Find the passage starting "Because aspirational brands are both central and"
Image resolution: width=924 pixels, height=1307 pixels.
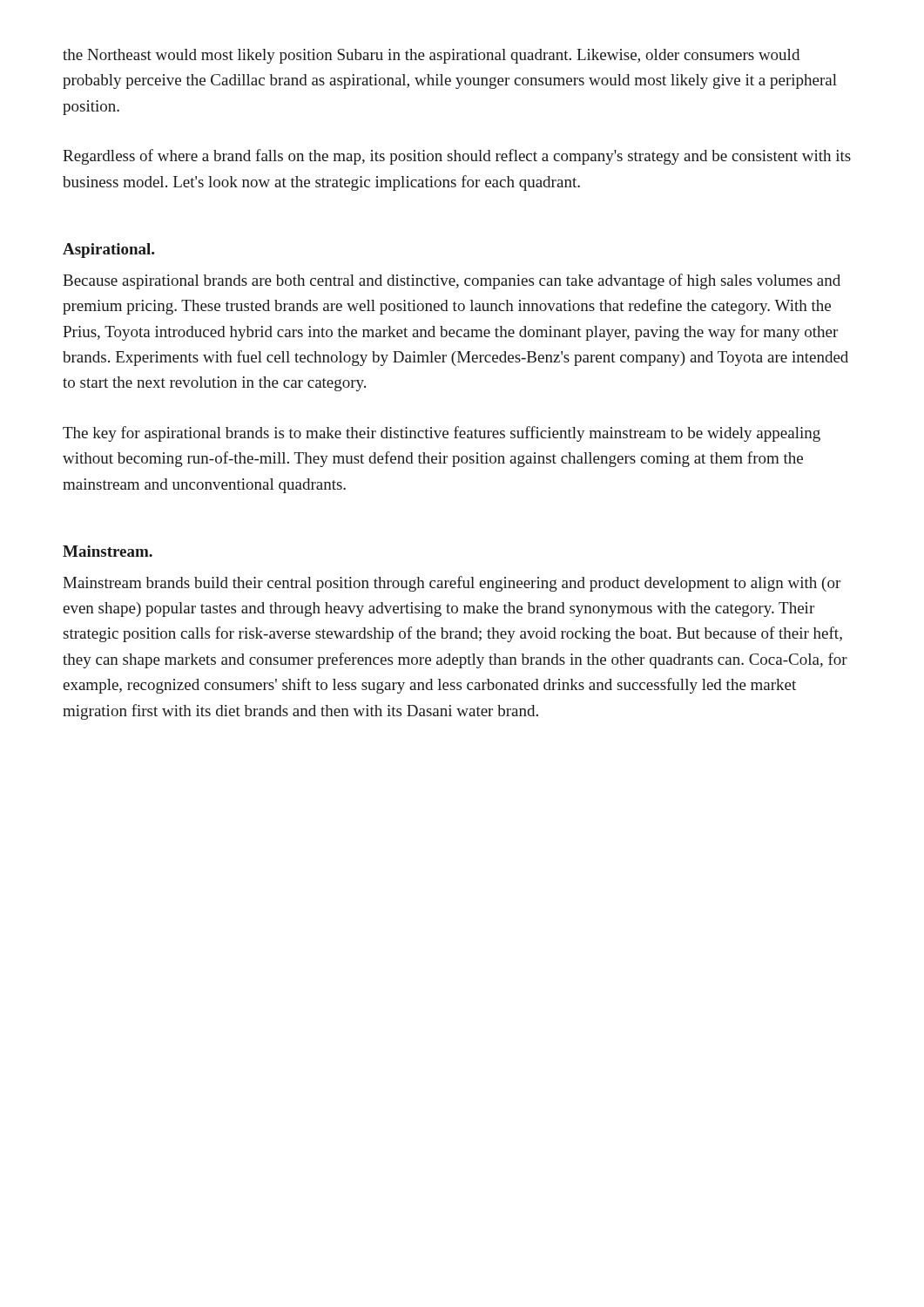(x=456, y=331)
